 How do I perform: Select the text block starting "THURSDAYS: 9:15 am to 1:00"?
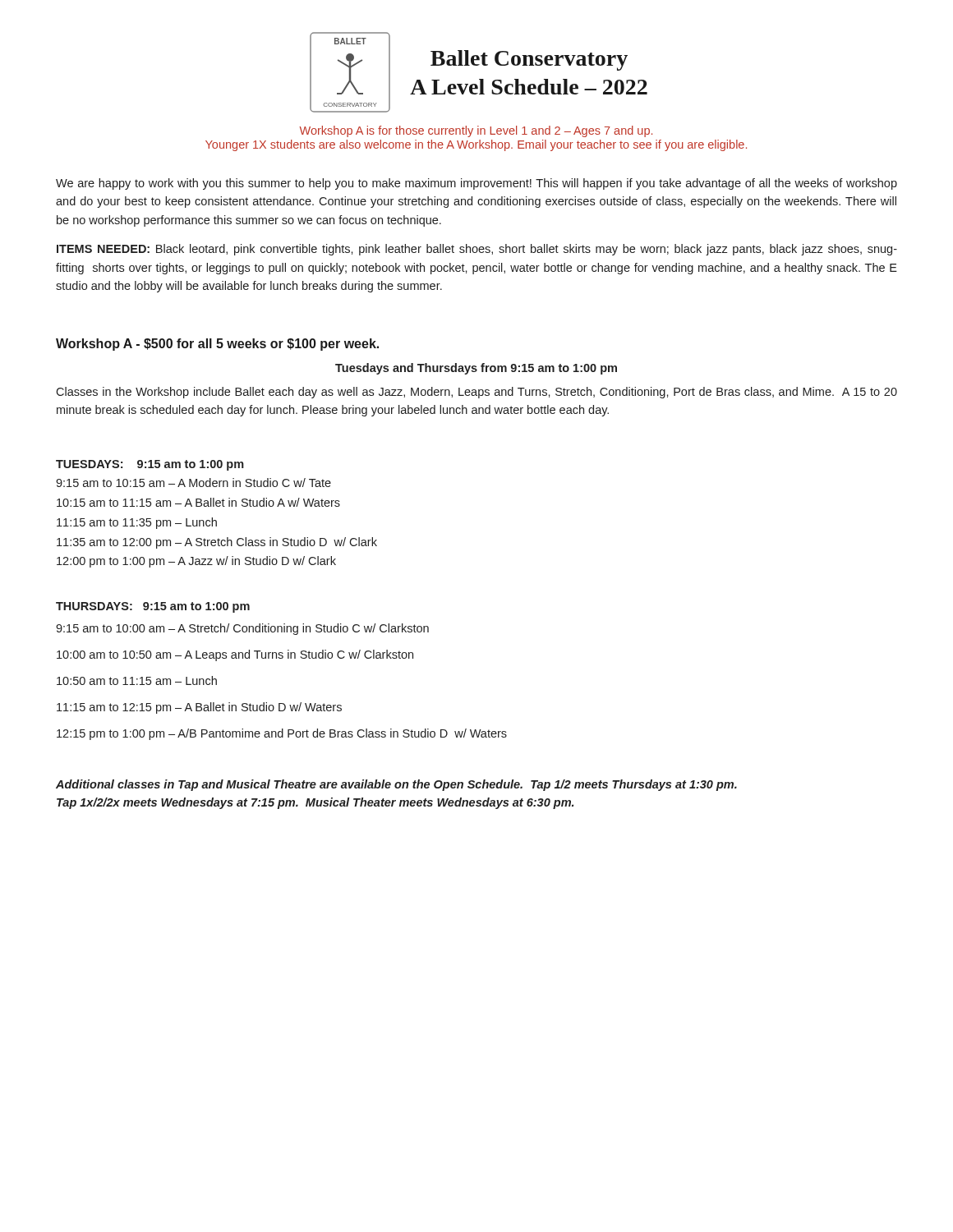153,606
